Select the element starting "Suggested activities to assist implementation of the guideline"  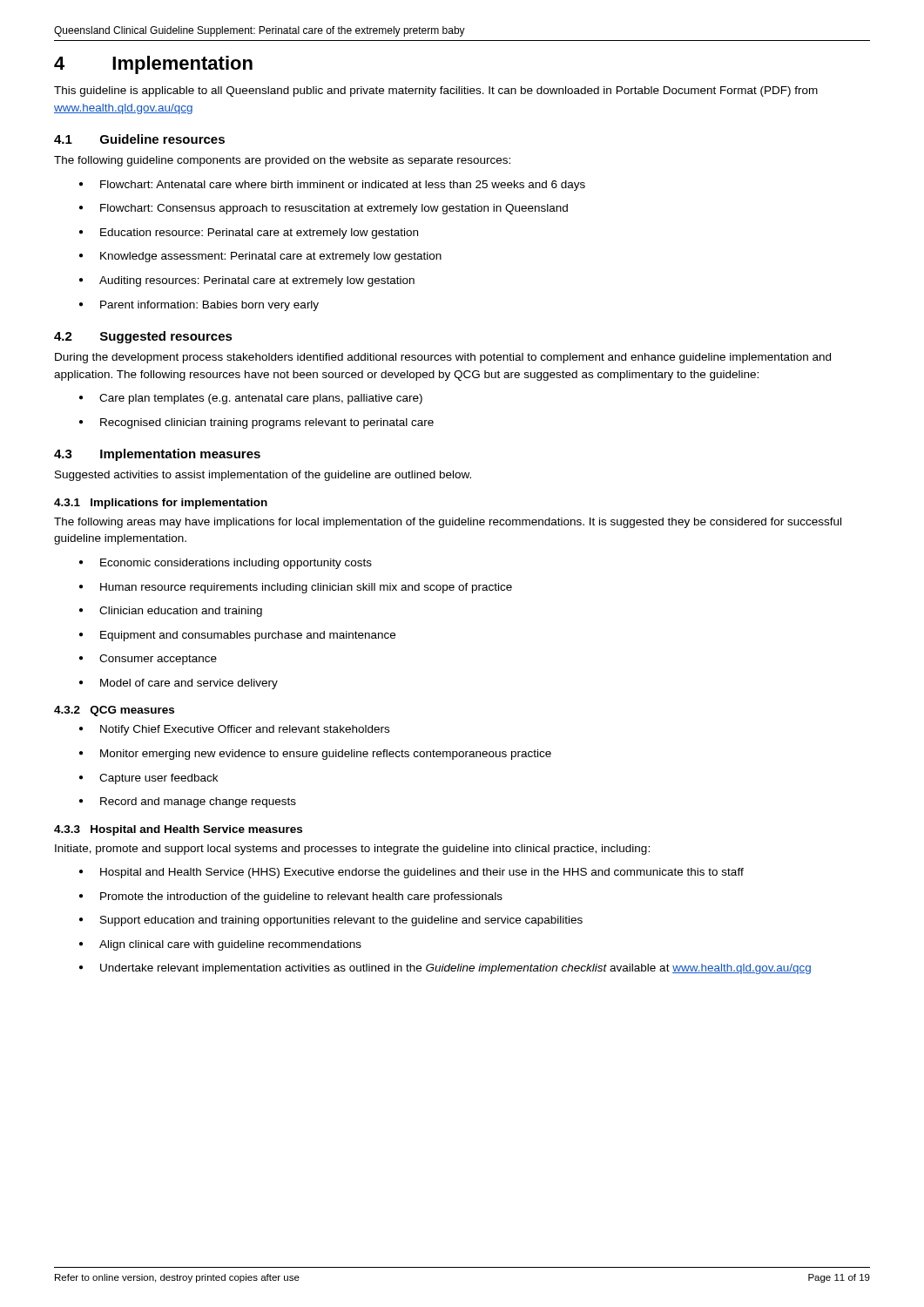point(462,475)
